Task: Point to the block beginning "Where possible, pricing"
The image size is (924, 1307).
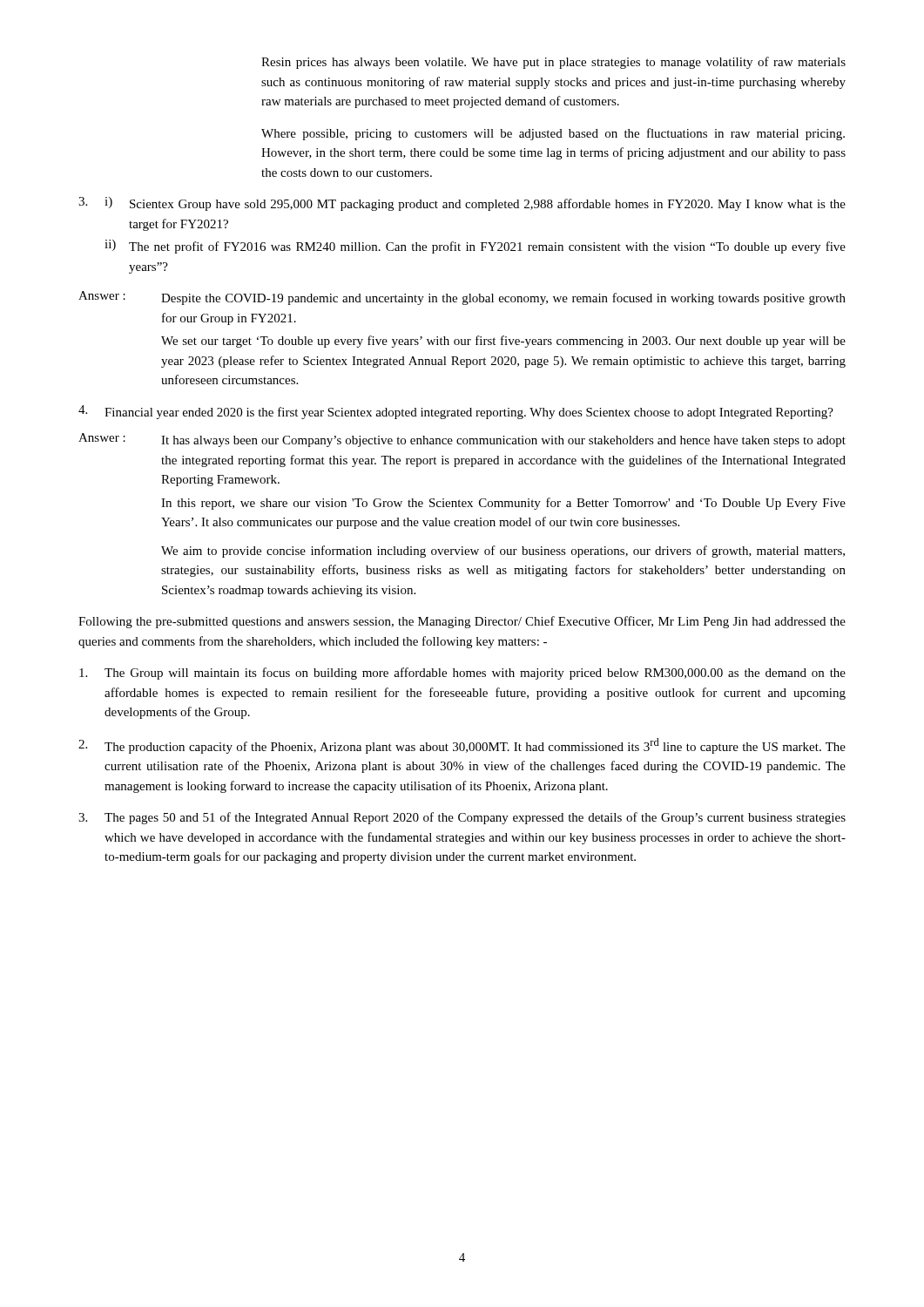Action: coord(553,152)
